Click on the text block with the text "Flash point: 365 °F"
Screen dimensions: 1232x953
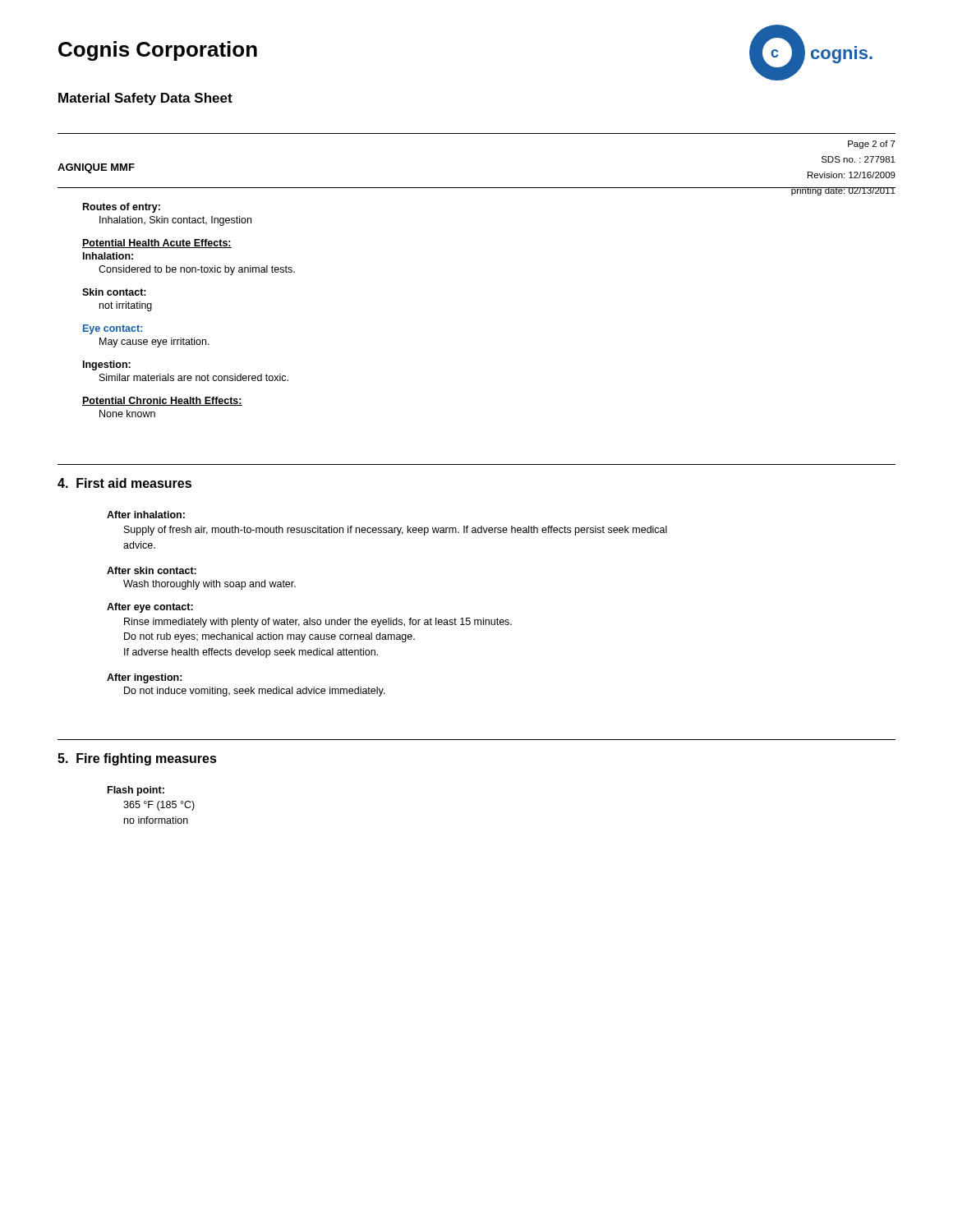tap(136, 791)
